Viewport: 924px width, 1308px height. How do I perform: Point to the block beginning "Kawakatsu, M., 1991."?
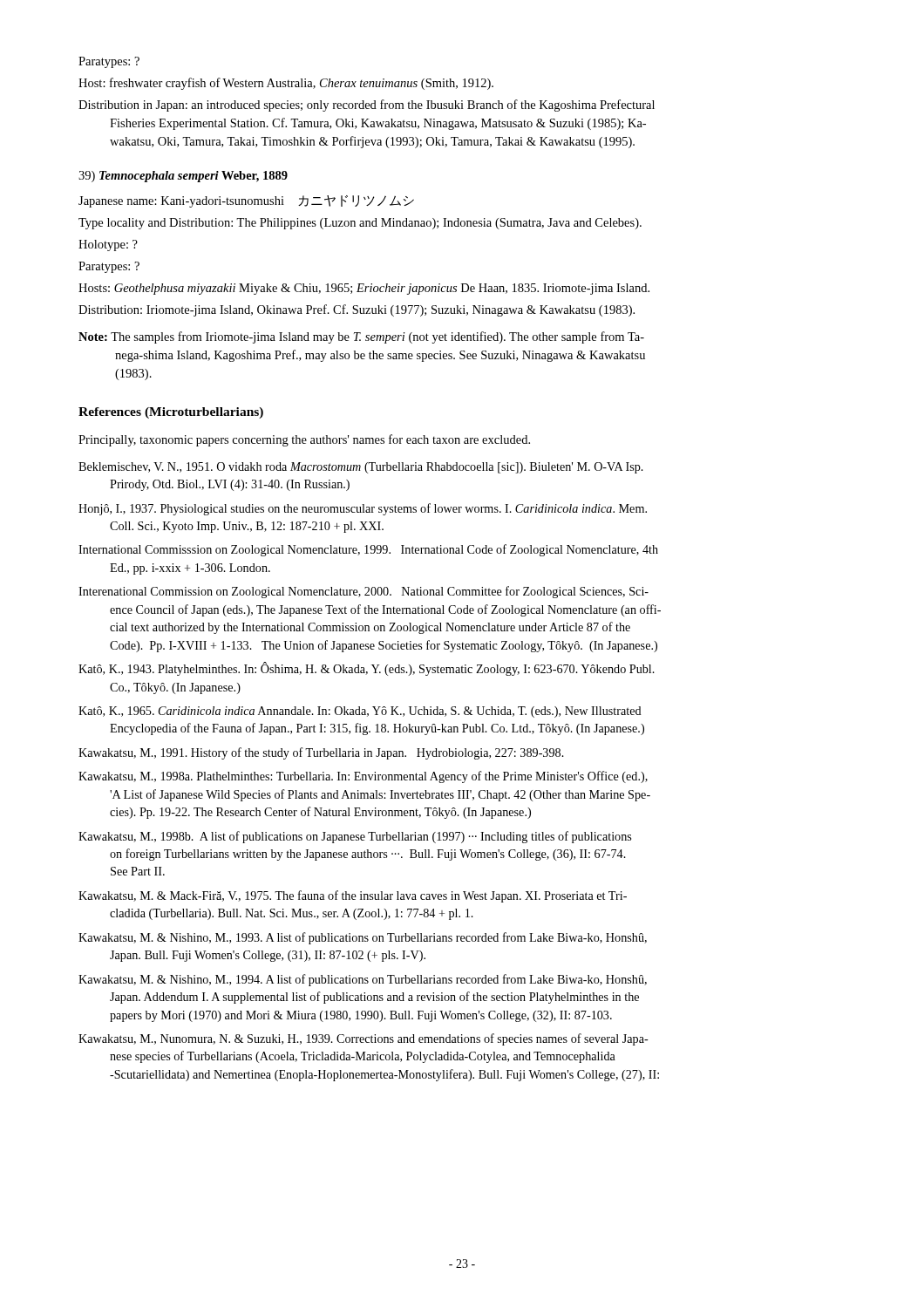[x=462, y=753]
